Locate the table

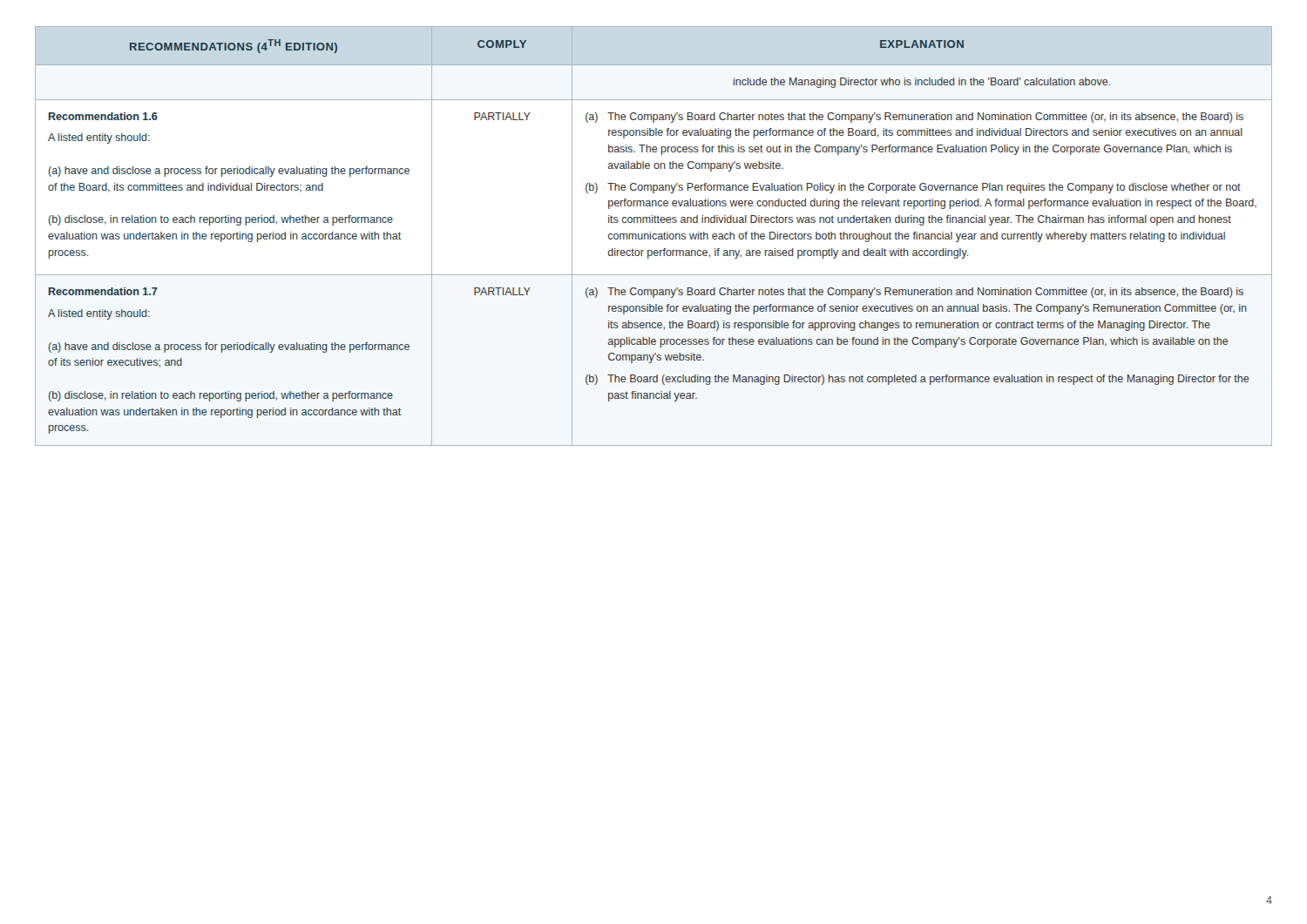point(654,236)
